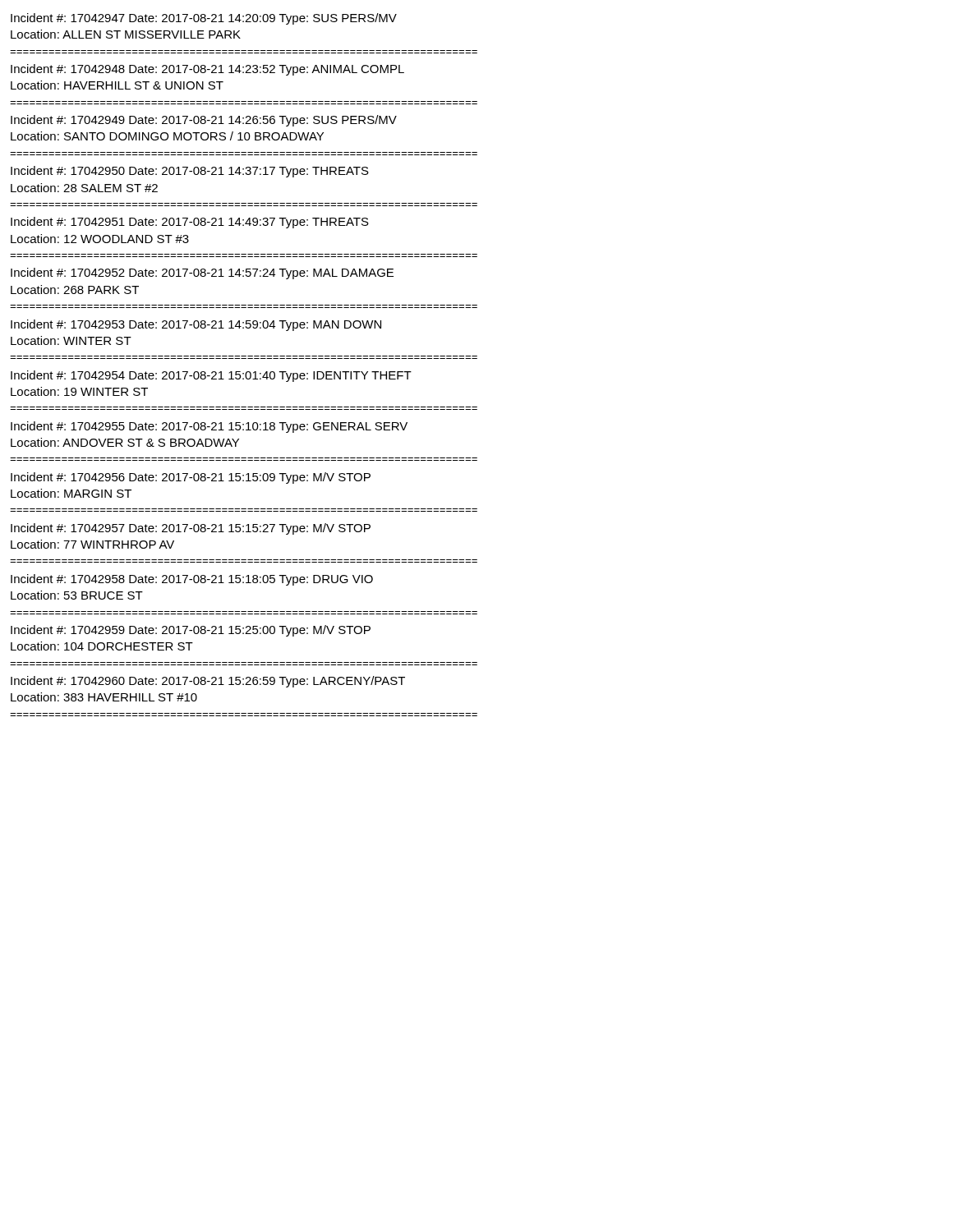
Task: Locate the block of text that opens with "Incident #: 17042949 Date: 2017-08-21 14:26:56 Type: SUS"
Action: point(204,121)
